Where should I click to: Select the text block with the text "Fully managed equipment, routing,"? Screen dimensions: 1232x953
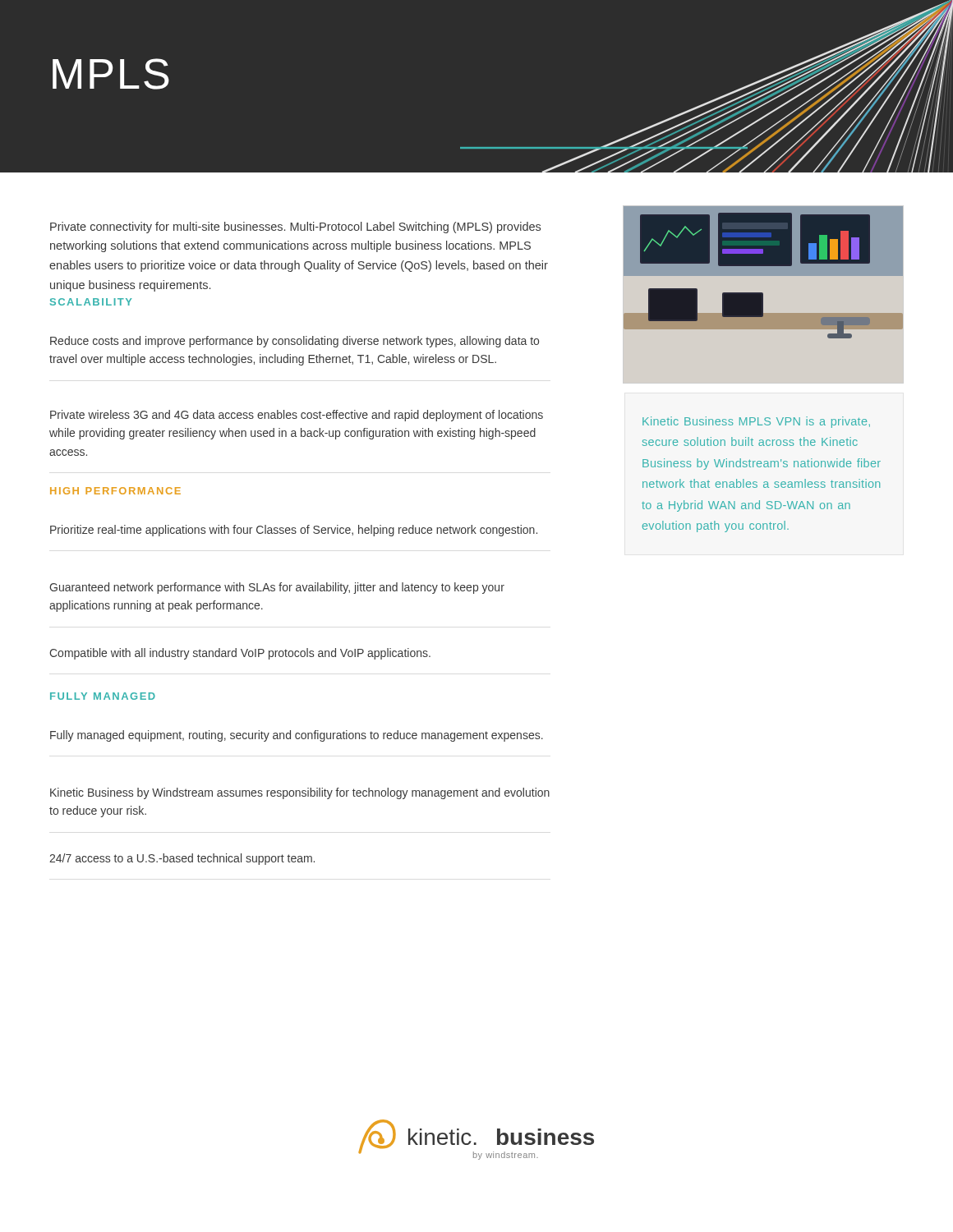pos(300,741)
